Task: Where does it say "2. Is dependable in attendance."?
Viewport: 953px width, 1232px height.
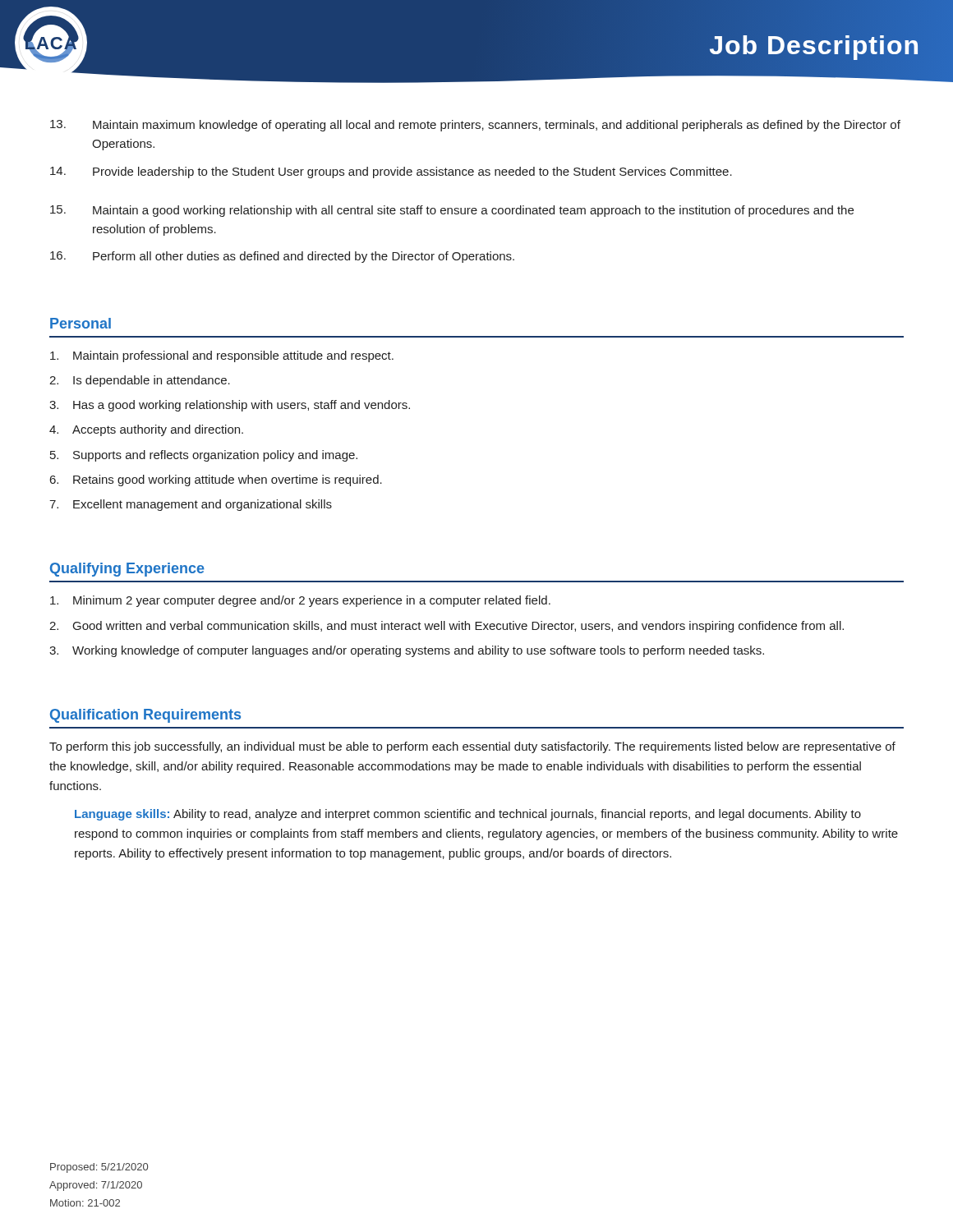Action: pos(140,381)
